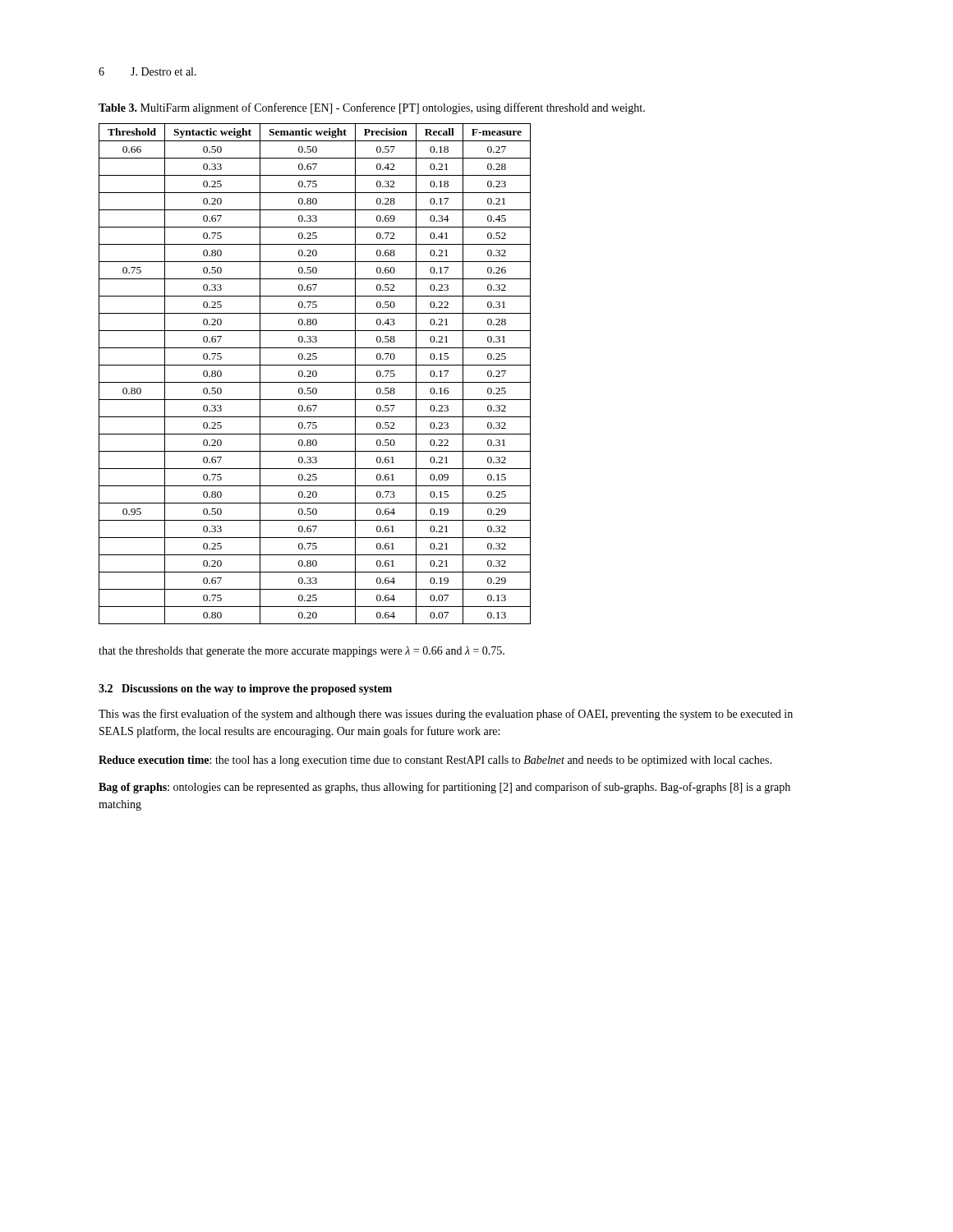
Task: Where is the passage that starts "Bag of graphs: ontologies can be"?
Action: 444,796
